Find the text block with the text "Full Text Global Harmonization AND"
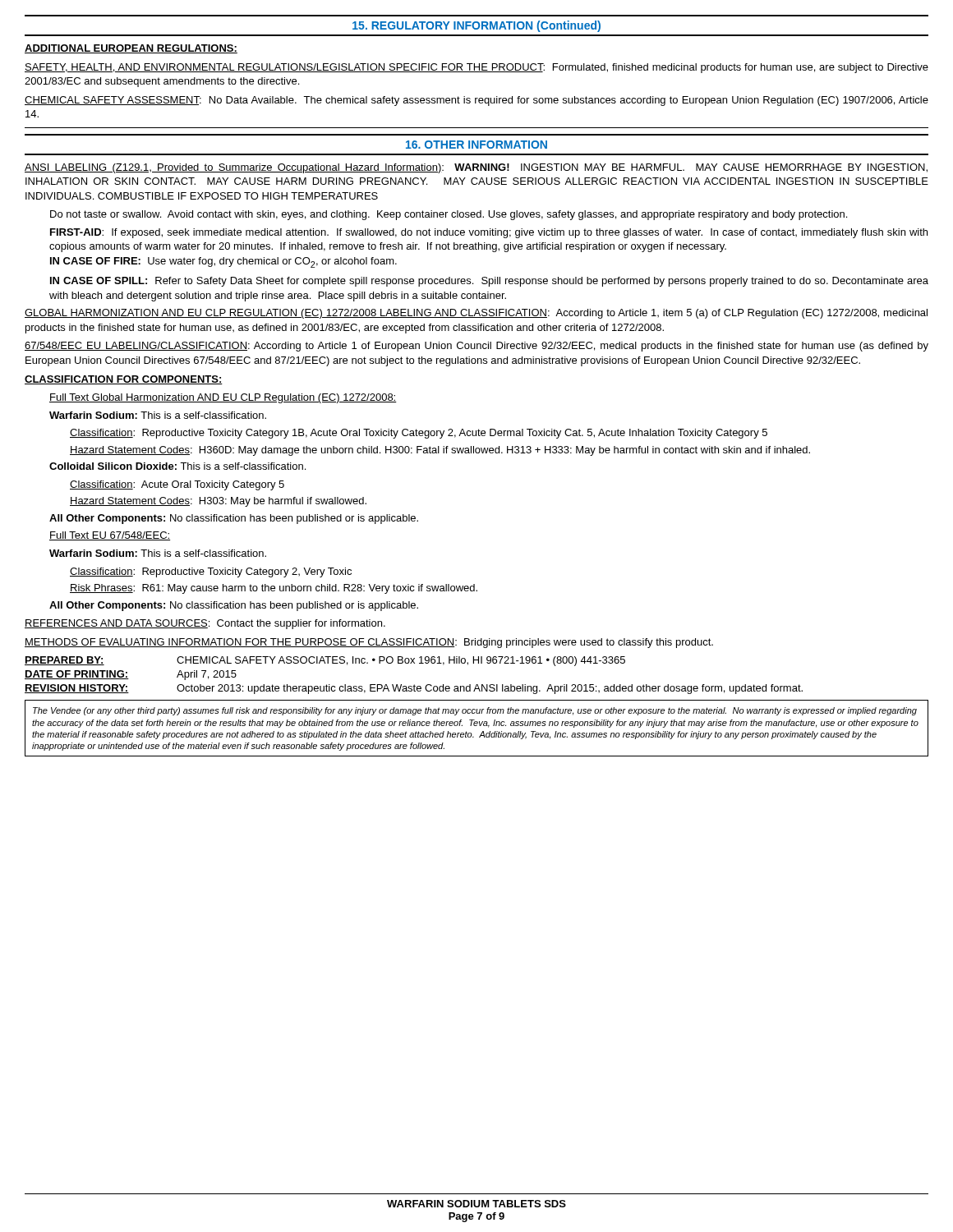 coord(223,397)
